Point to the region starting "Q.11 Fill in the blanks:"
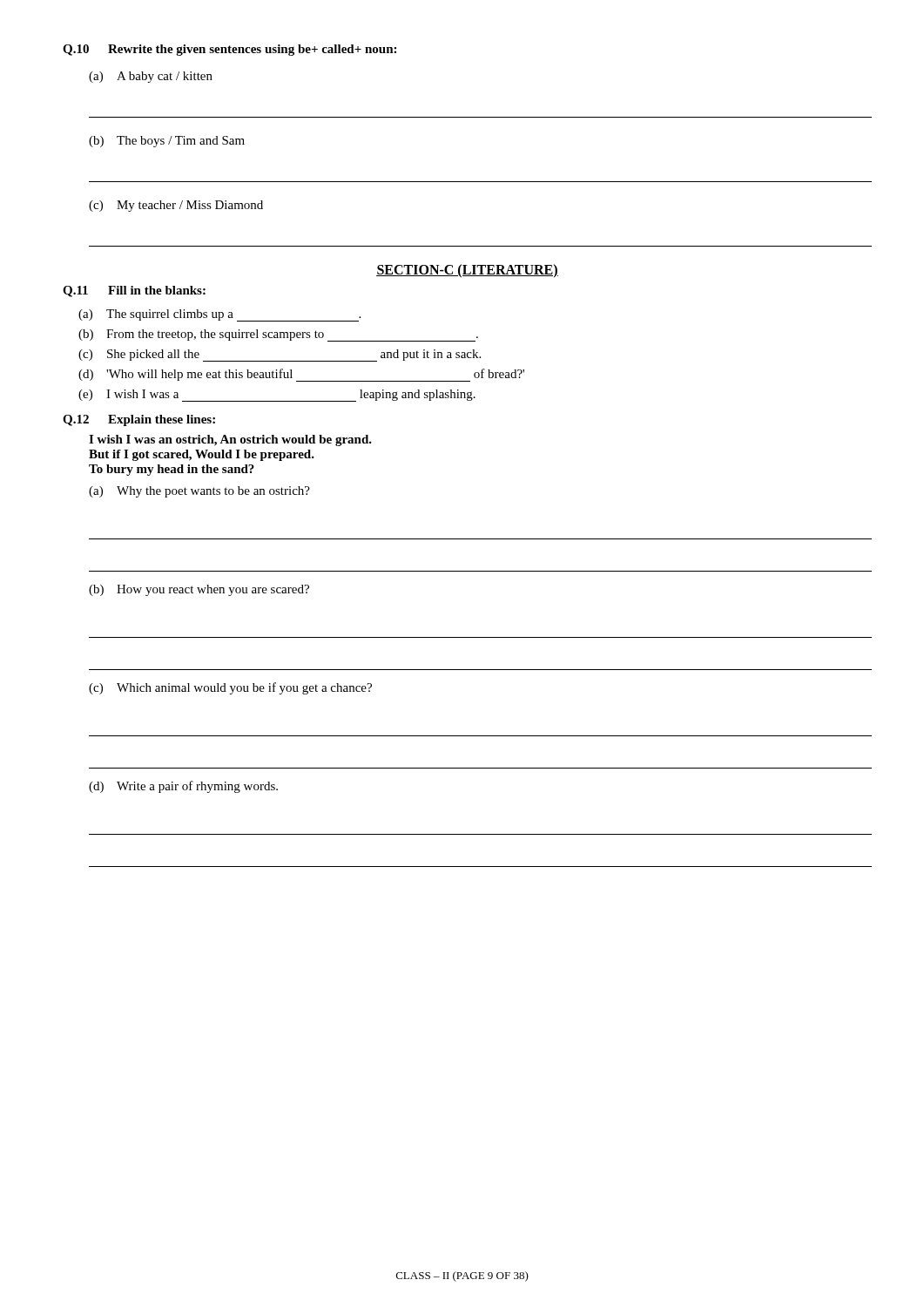The width and height of the screenshot is (924, 1307). [135, 291]
